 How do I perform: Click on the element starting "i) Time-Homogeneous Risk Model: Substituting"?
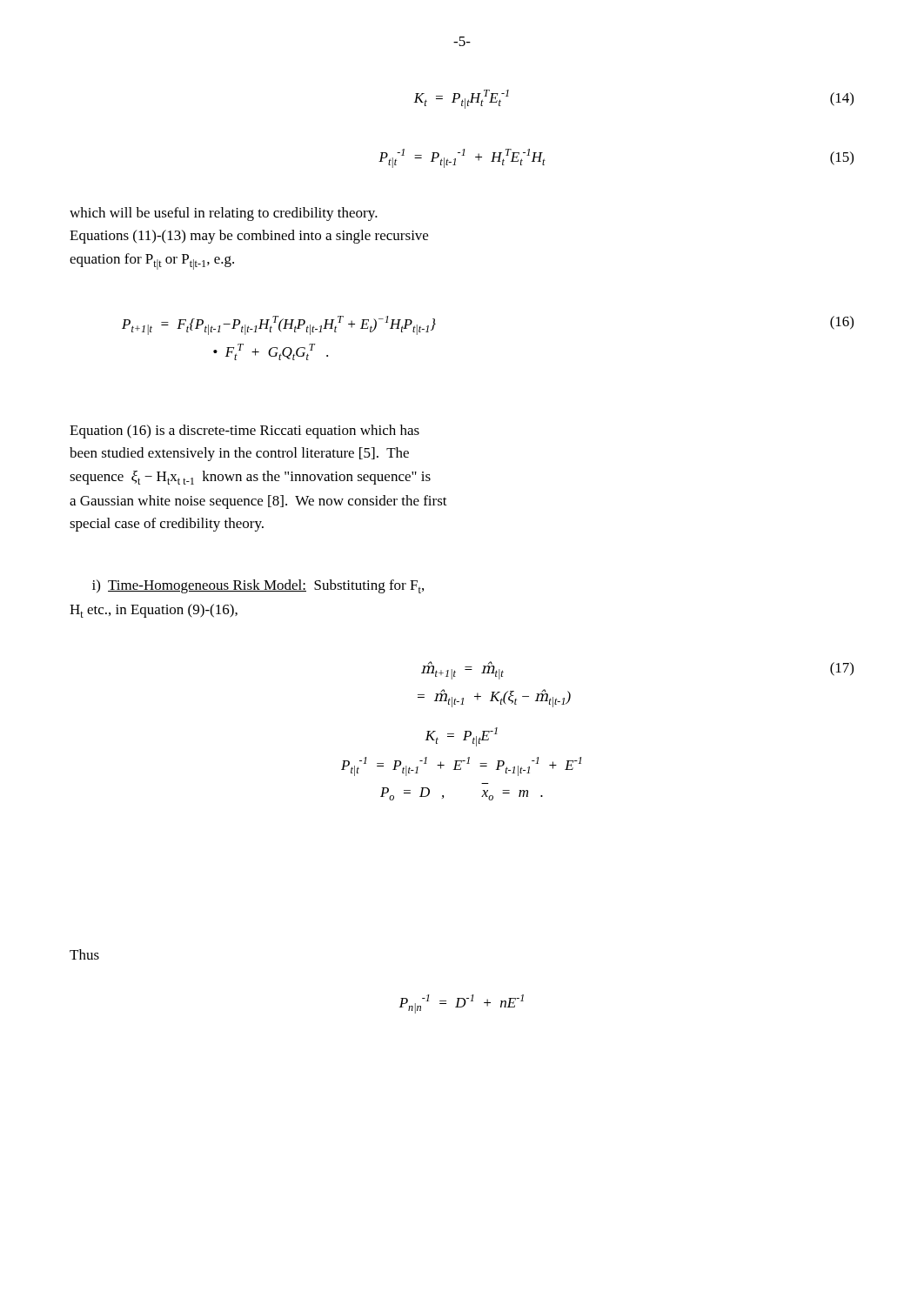tap(247, 599)
